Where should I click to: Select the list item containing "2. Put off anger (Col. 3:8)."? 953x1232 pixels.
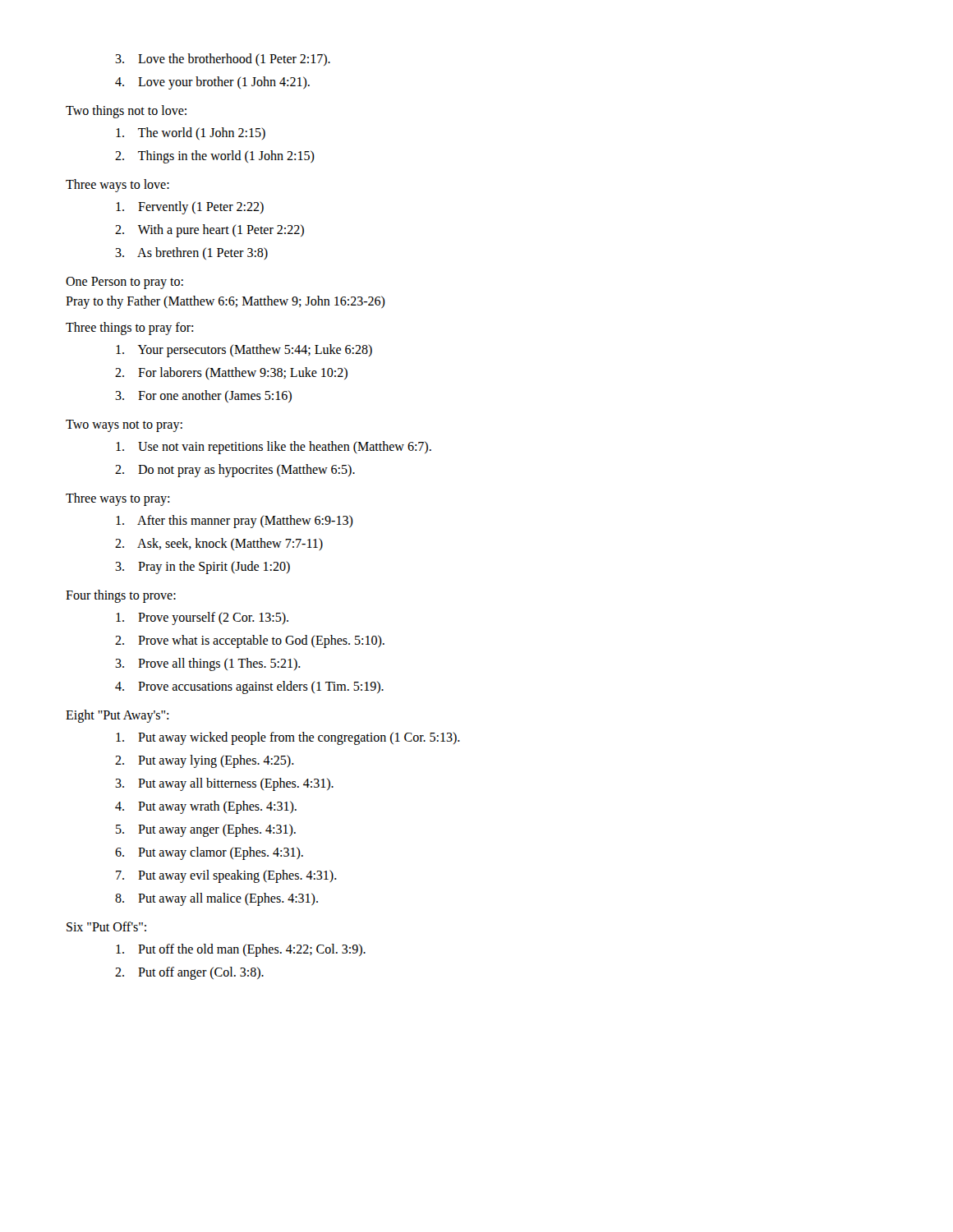point(190,972)
